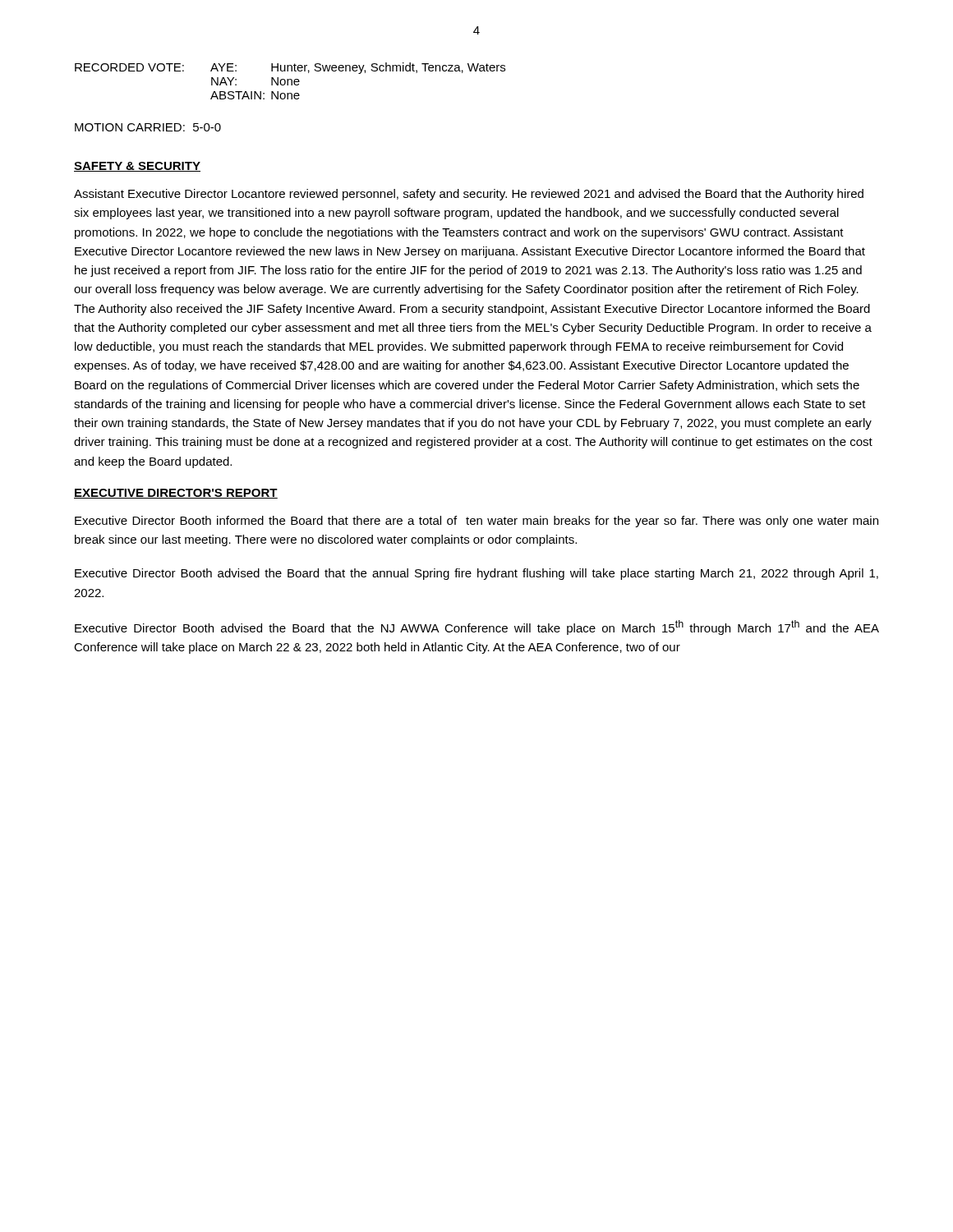Viewport: 953px width, 1232px height.
Task: Find the section header that says "SAFETY & SECURITY"
Action: point(137,166)
